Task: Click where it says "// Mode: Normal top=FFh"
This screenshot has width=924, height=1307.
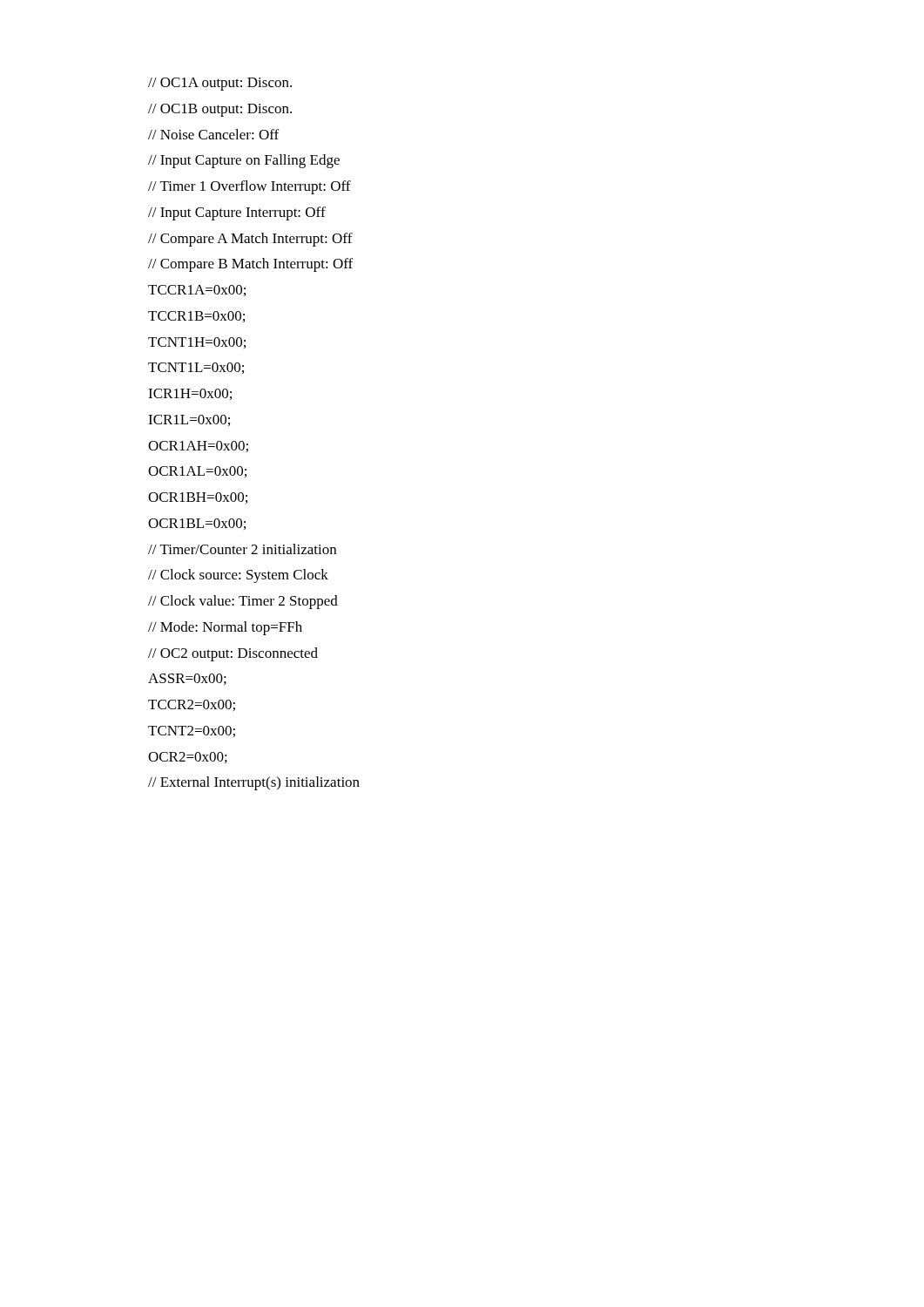Action: pos(225,628)
